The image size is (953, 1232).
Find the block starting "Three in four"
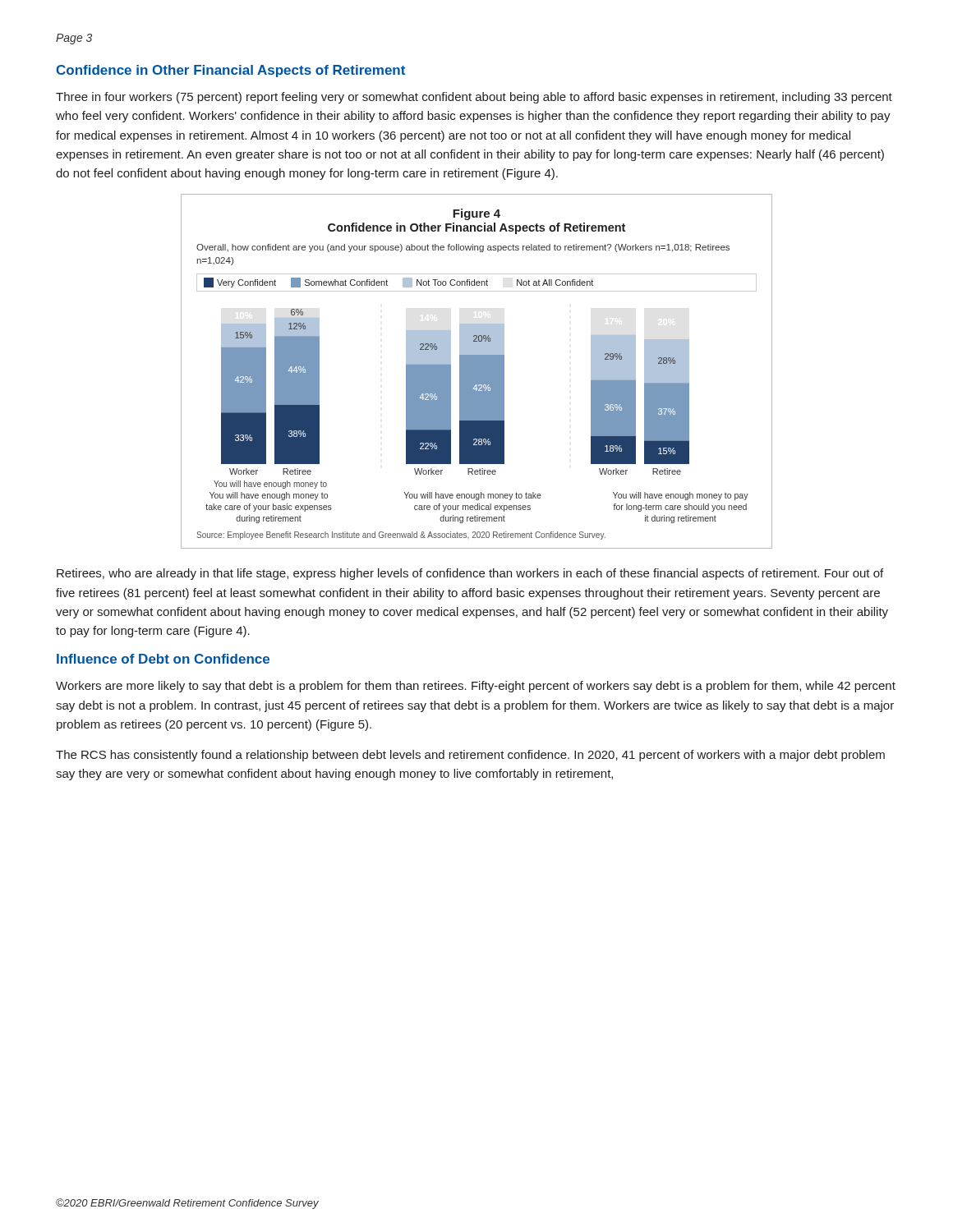tap(474, 135)
